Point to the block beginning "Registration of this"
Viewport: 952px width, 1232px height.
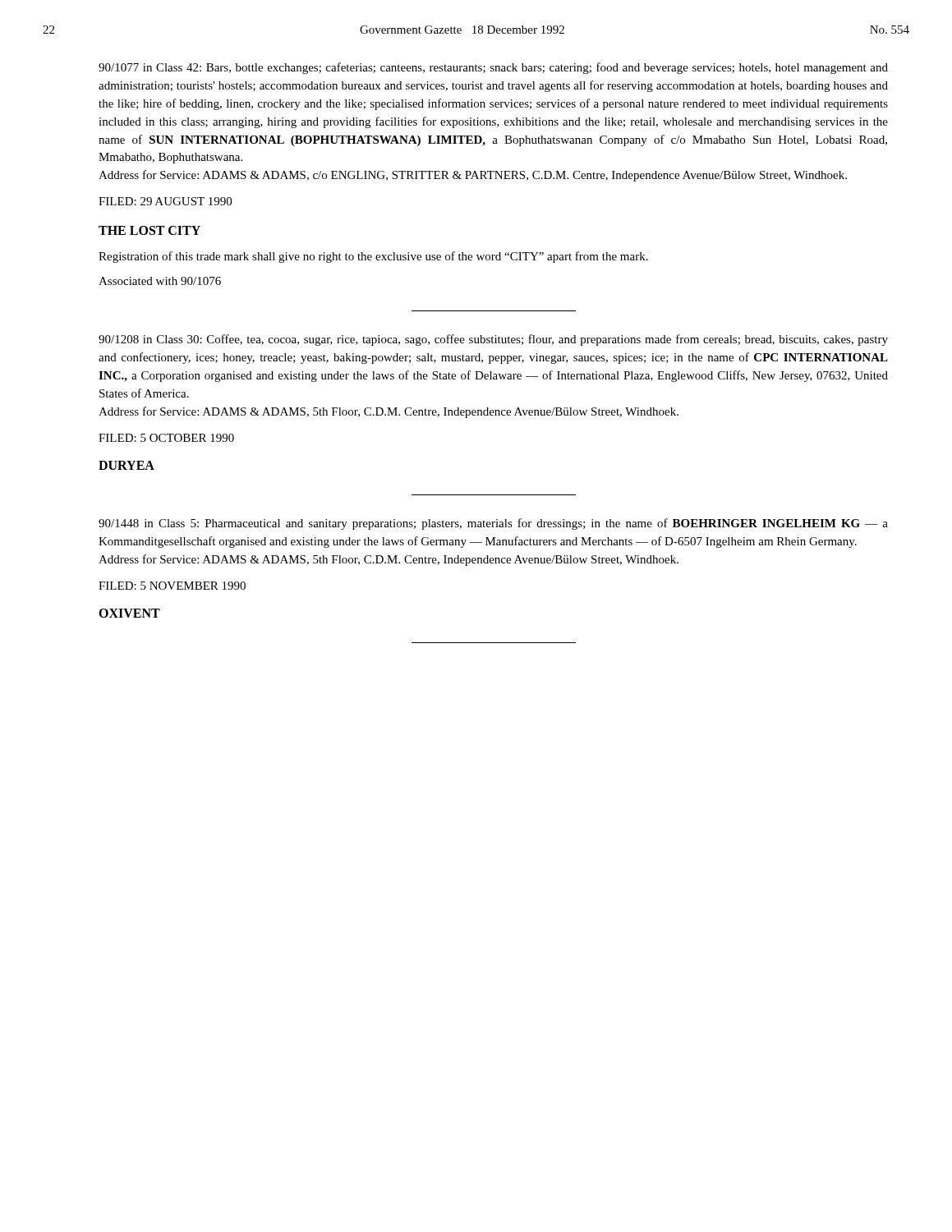(373, 257)
